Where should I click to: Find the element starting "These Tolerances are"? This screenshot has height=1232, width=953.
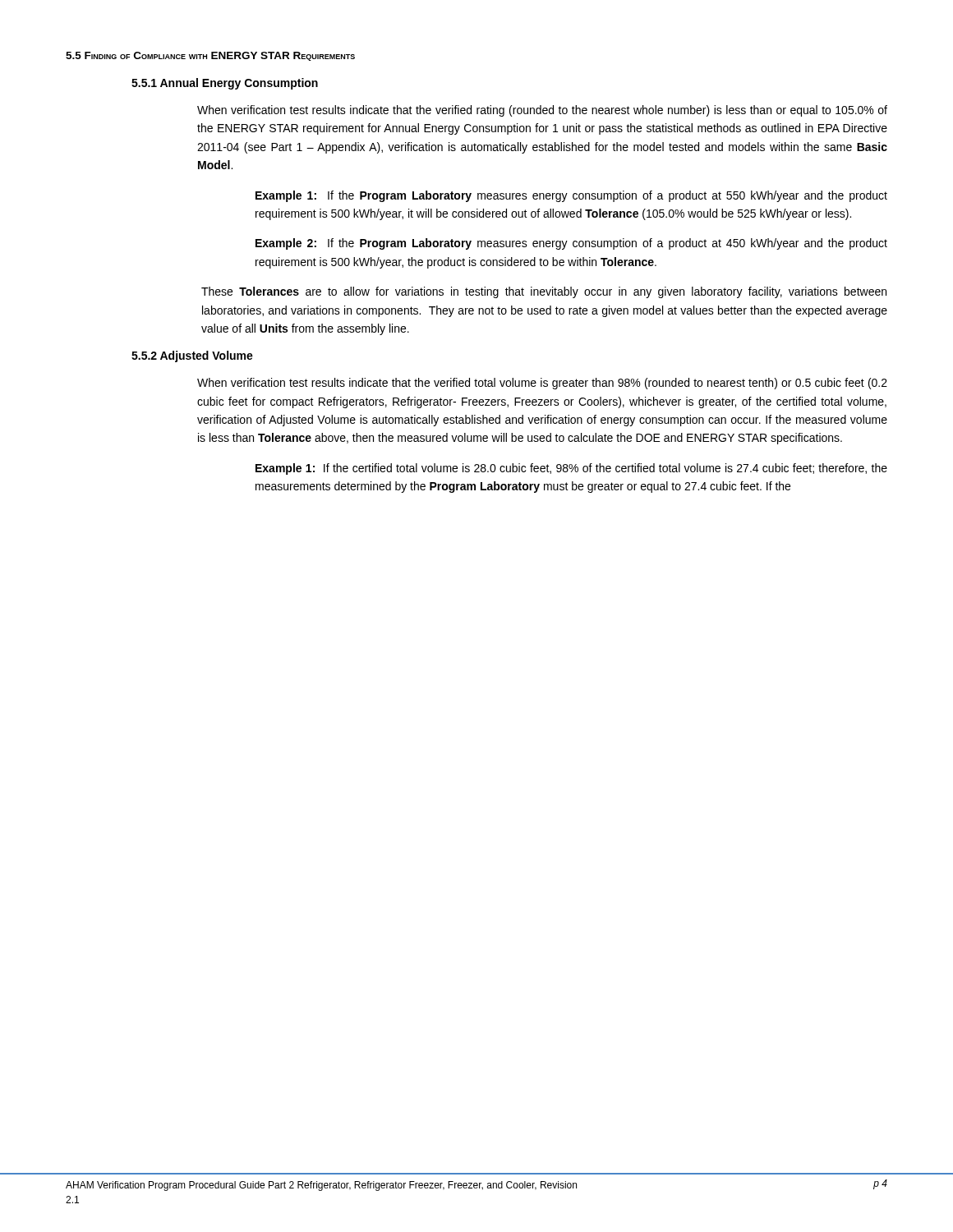(544, 310)
